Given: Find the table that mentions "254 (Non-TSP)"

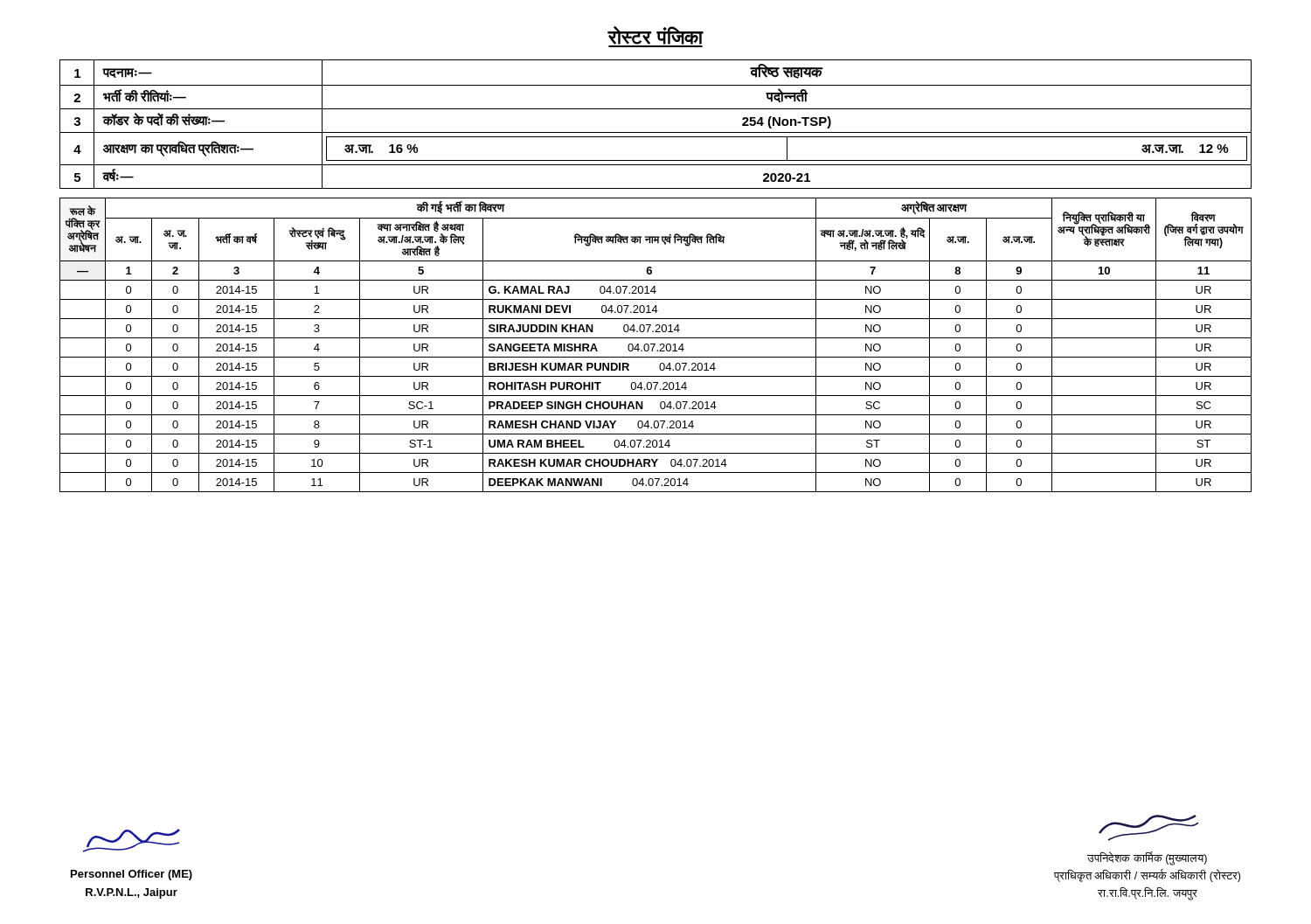Looking at the screenshot, I should coord(656,124).
